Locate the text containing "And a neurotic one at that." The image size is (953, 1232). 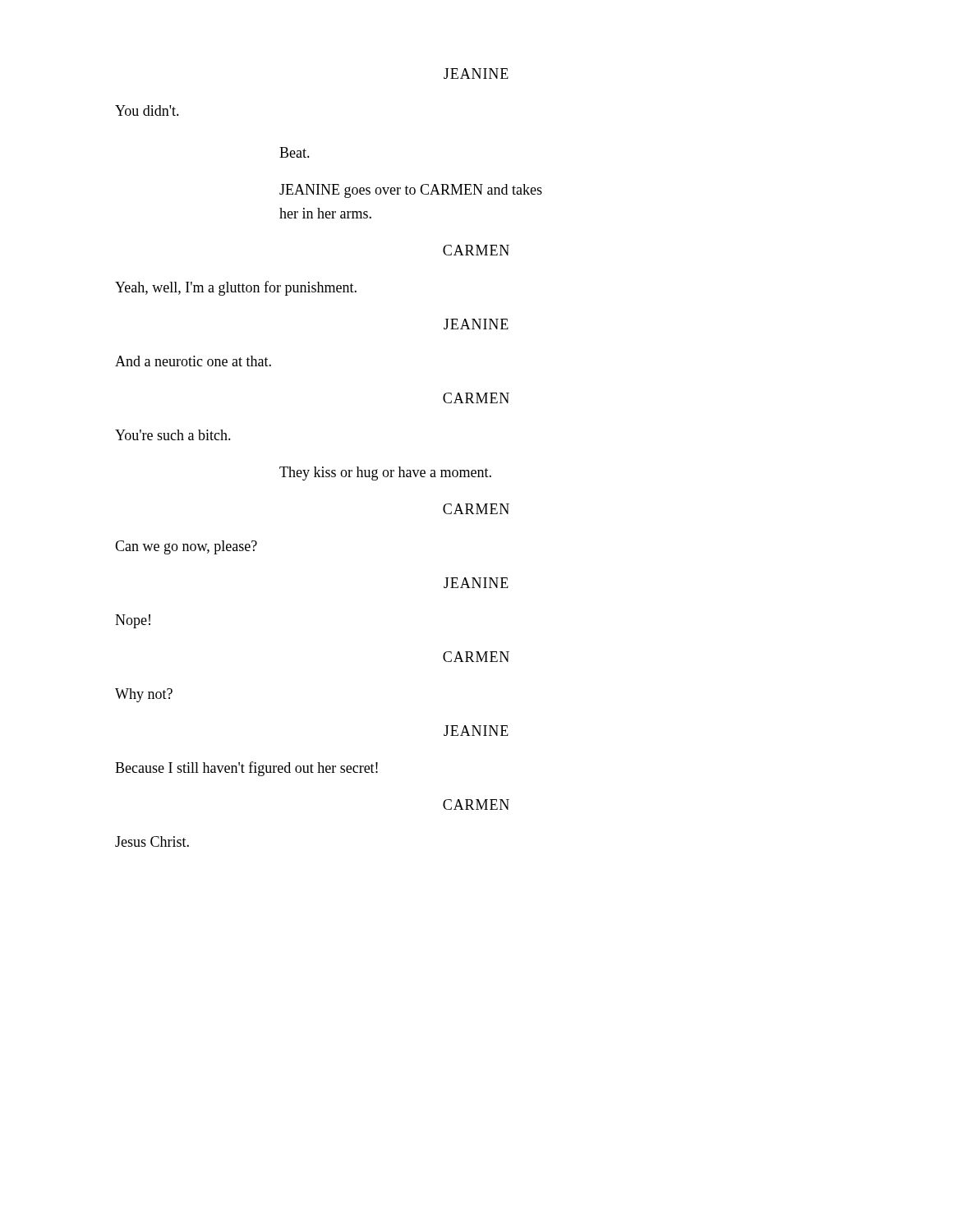point(193,361)
